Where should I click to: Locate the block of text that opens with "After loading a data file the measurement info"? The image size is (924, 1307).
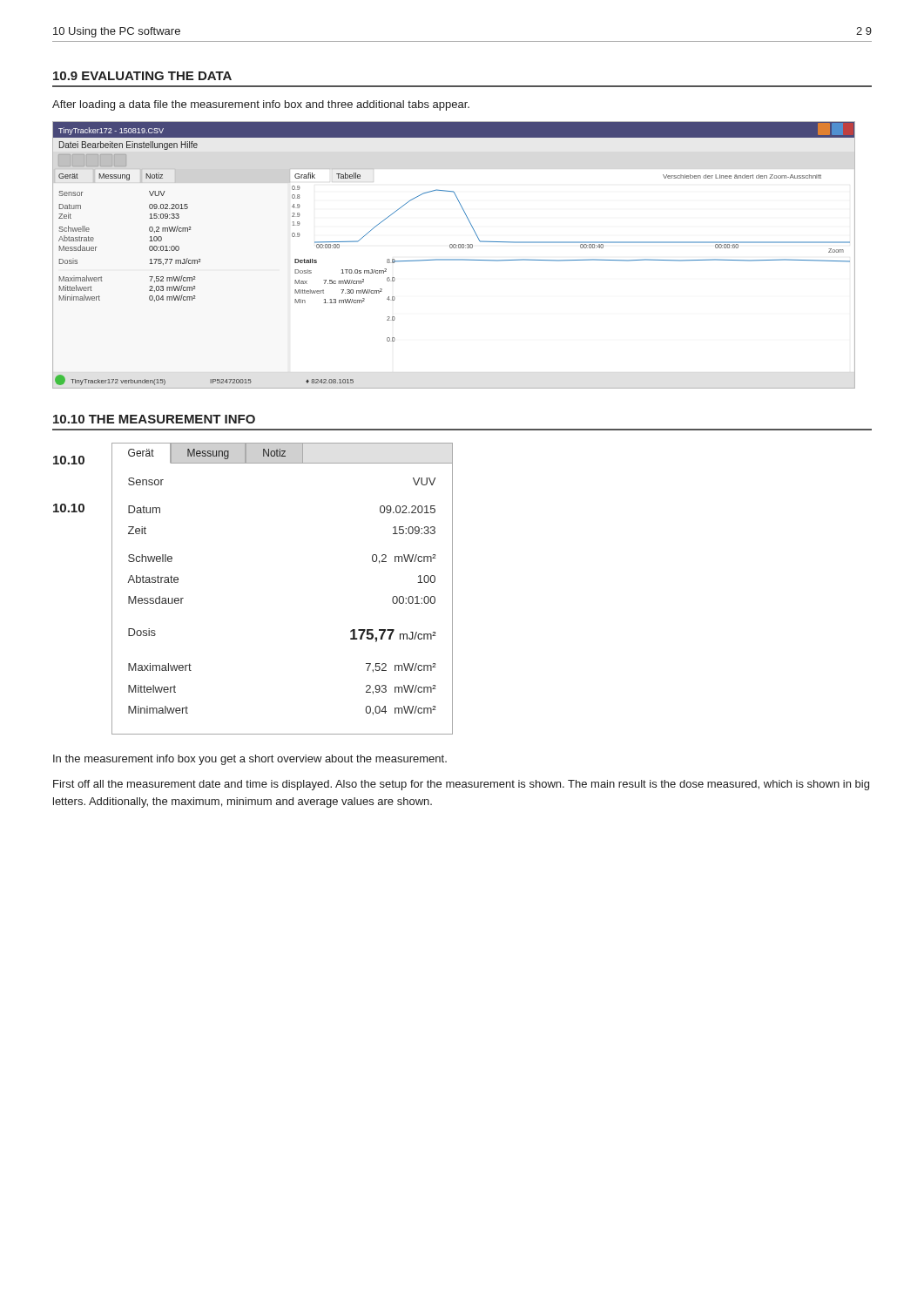point(261,104)
